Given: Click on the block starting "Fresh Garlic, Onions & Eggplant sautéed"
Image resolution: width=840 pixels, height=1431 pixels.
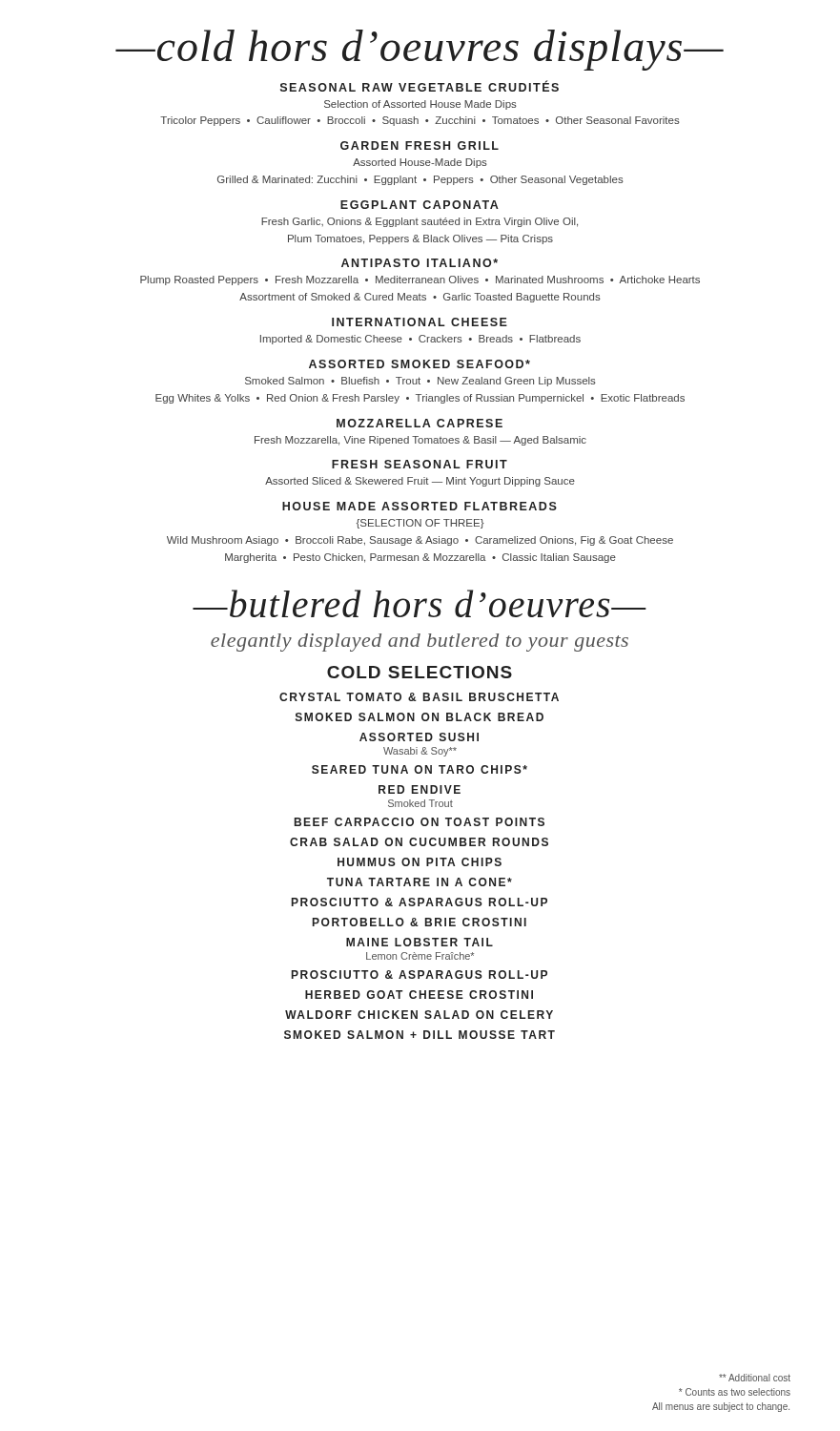Looking at the screenshot, I should (420, 231).
